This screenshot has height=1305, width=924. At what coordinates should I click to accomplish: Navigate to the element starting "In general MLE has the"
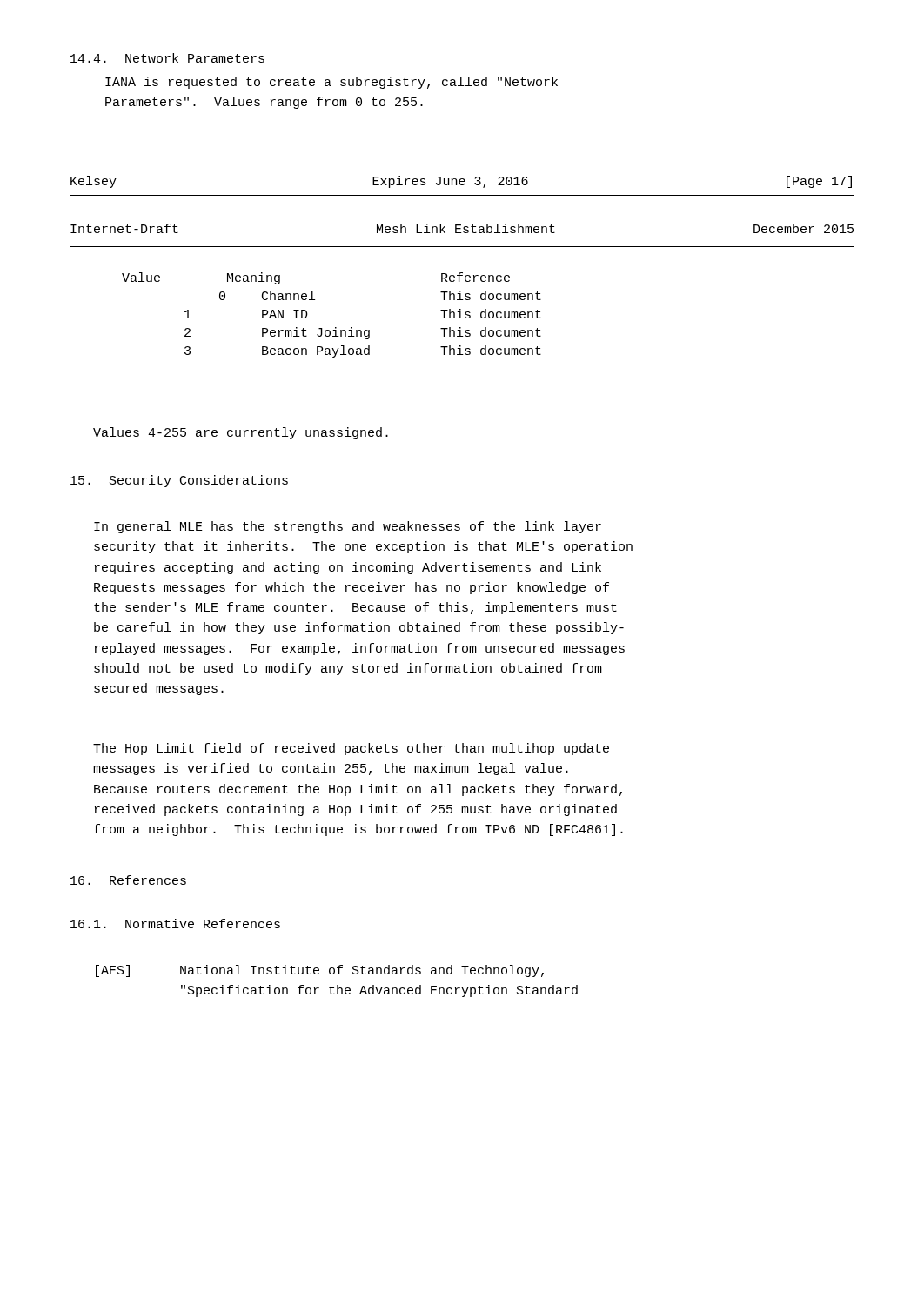click(352, 609)
